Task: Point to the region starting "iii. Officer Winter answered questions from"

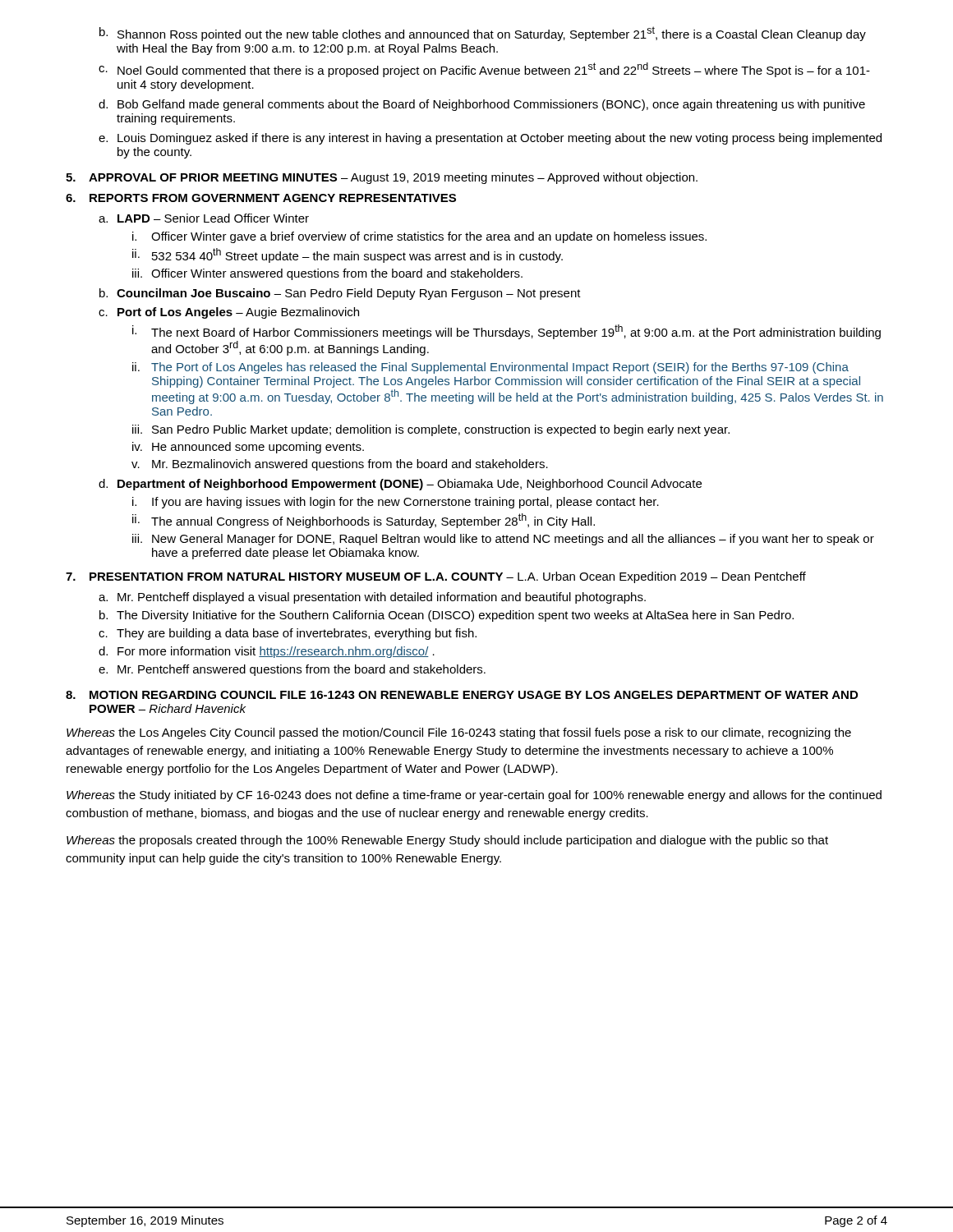Action: (327, 273)
